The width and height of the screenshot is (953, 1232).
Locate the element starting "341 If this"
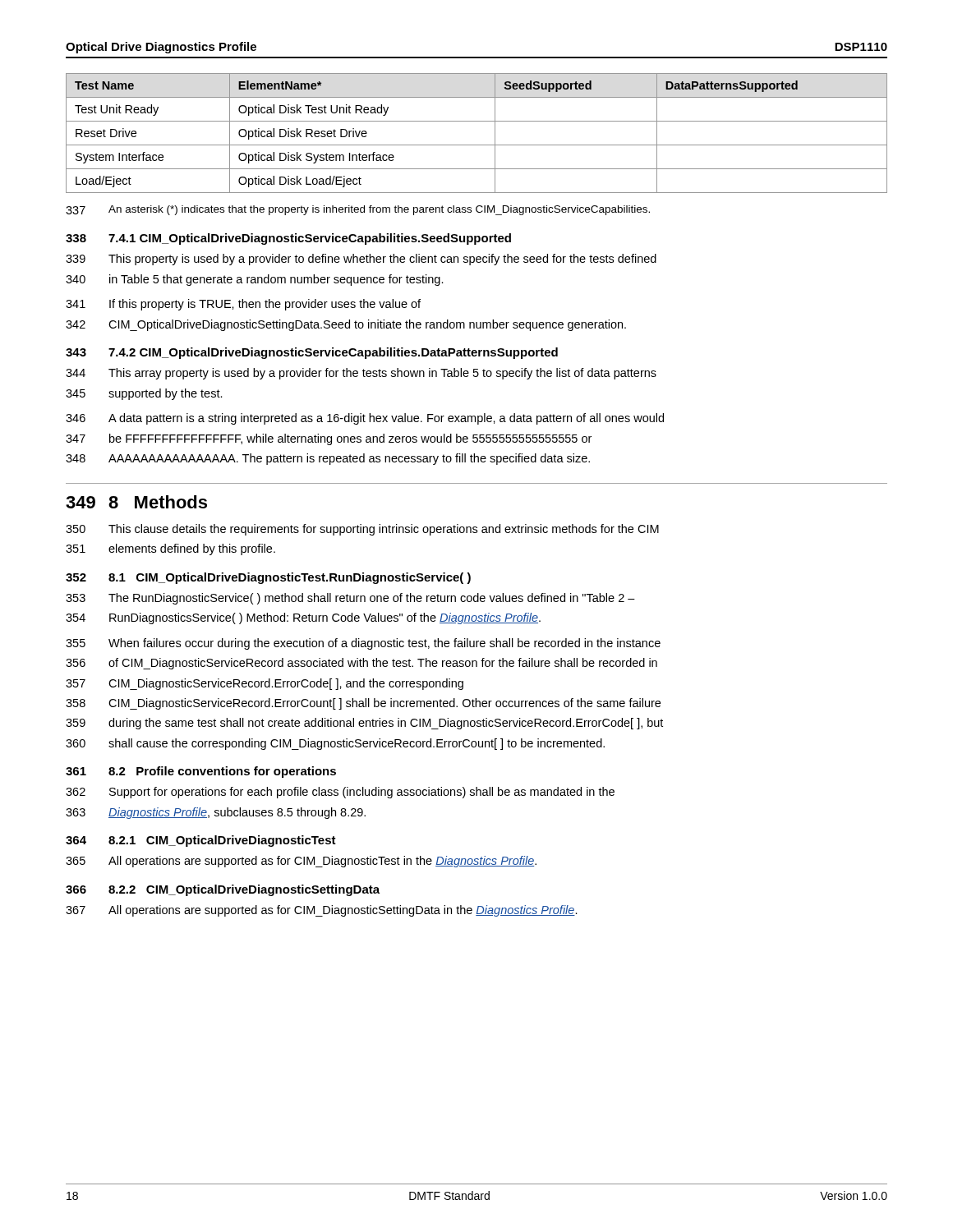tap(476, 314)
